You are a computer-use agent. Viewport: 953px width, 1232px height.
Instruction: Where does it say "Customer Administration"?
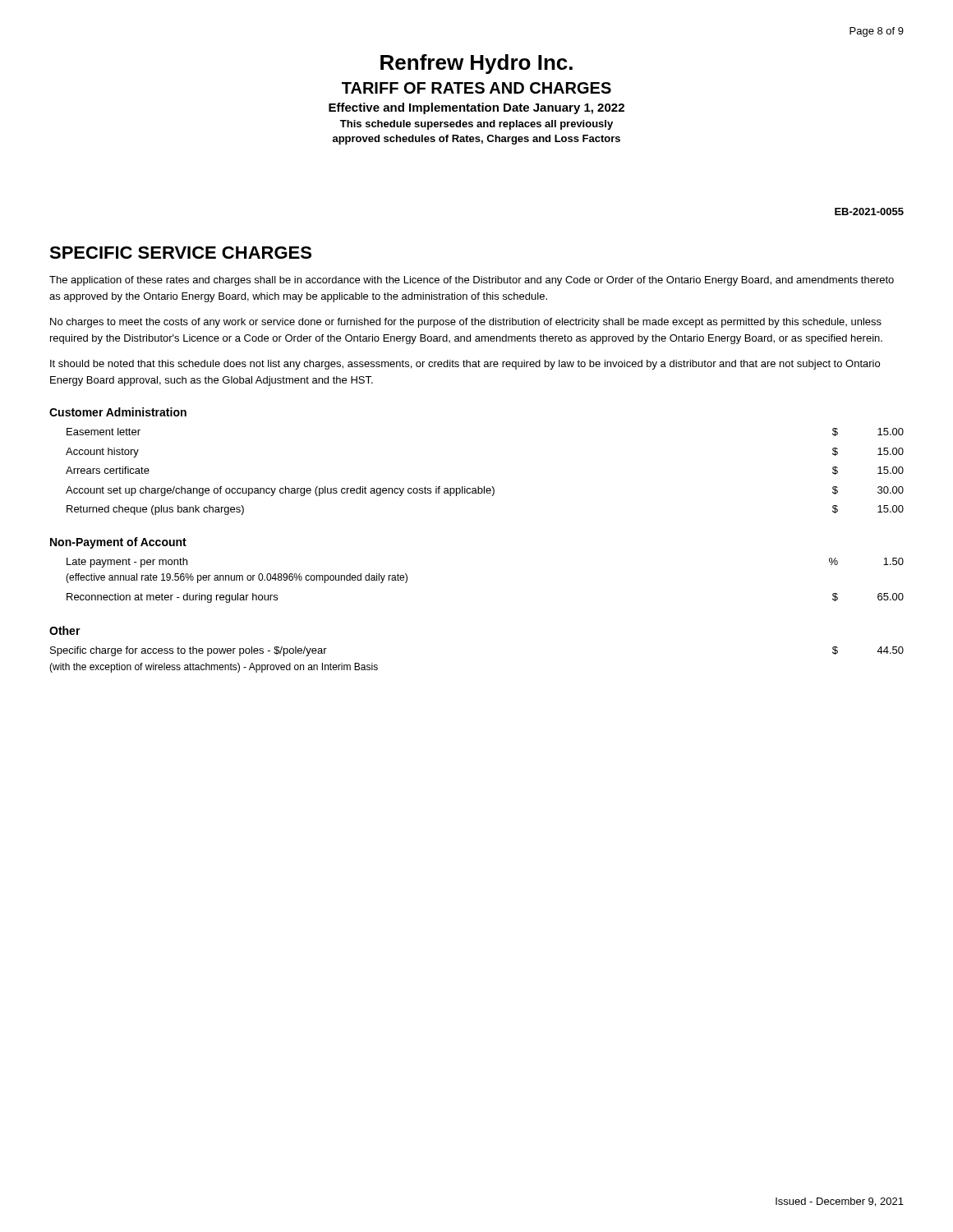click(x=118, y=412)
